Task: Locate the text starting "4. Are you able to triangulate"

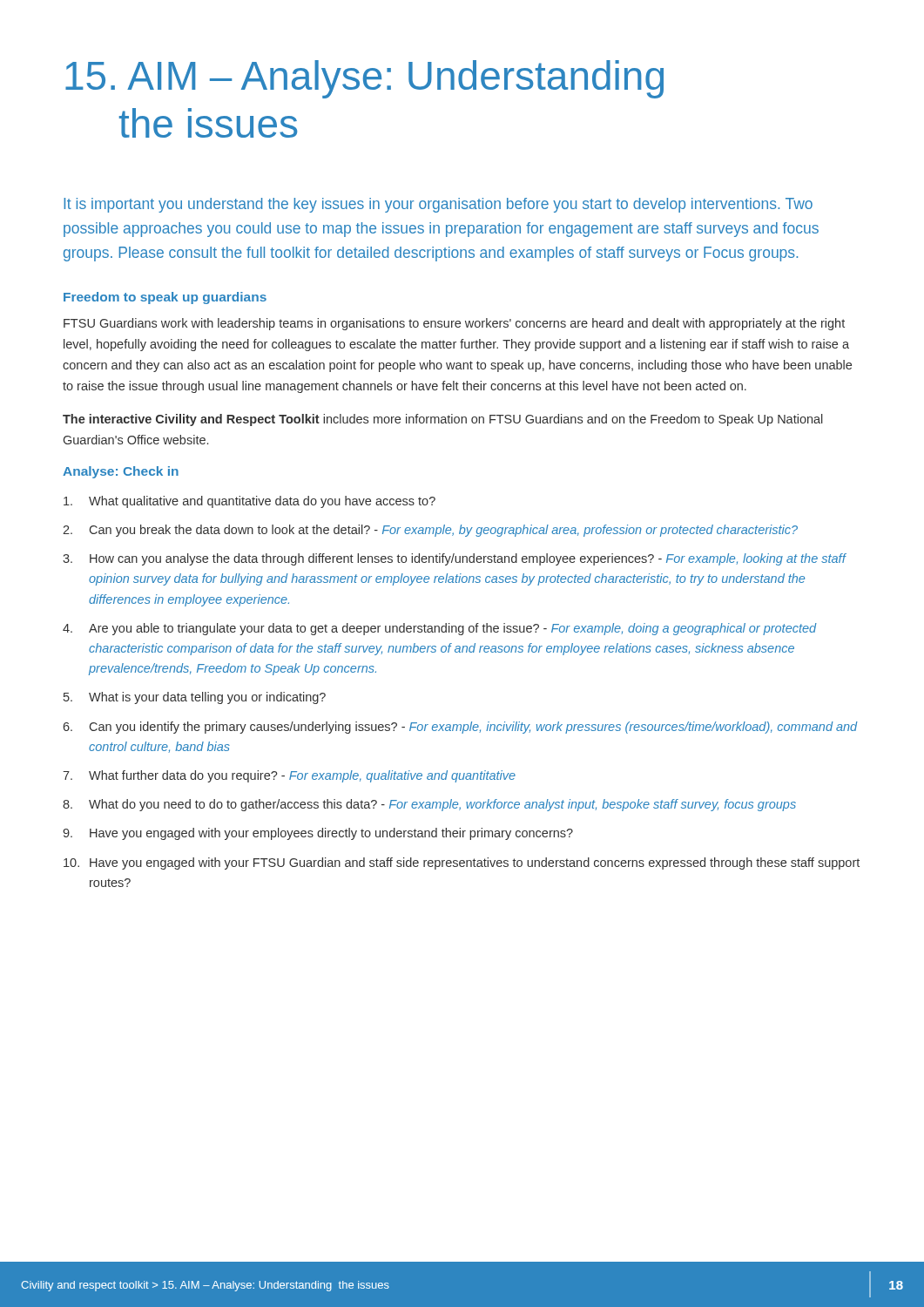Action: (462, 649)
